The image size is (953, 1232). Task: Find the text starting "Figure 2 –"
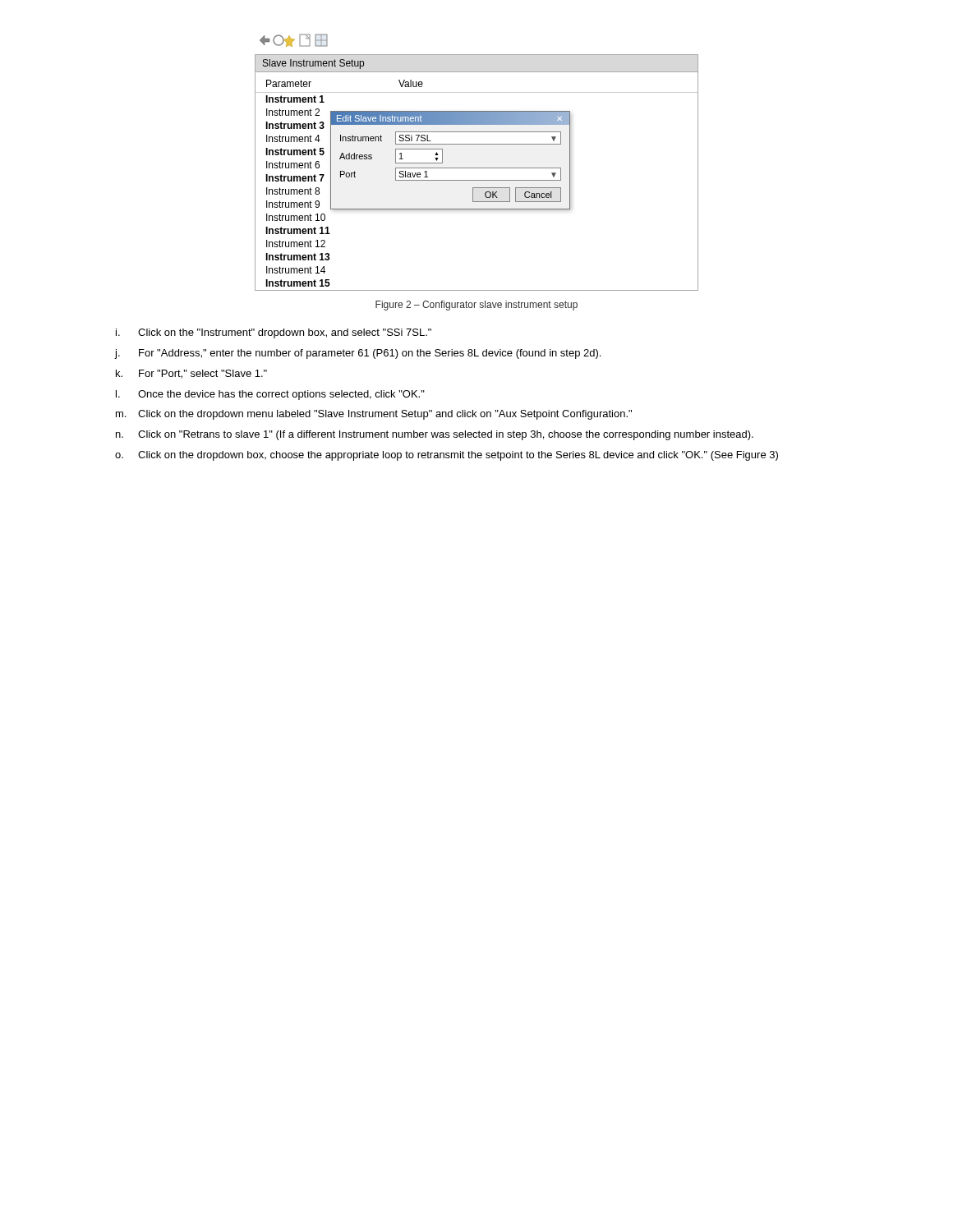(476, 305)
